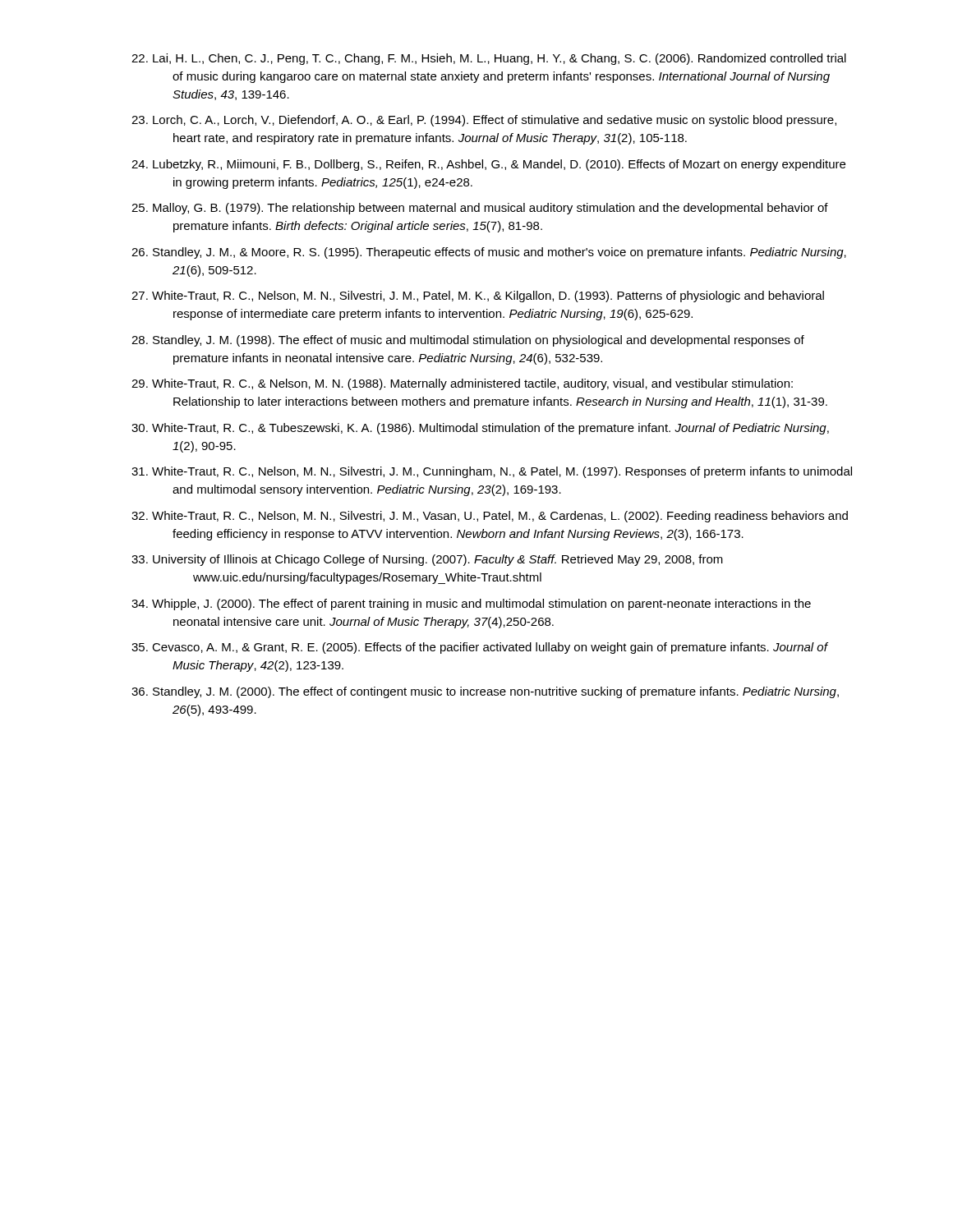This screenshot has height=1232, width=953.
Task: Point to the block starting "32. White-Traut, R. C.,"
Action: [490, 524]
